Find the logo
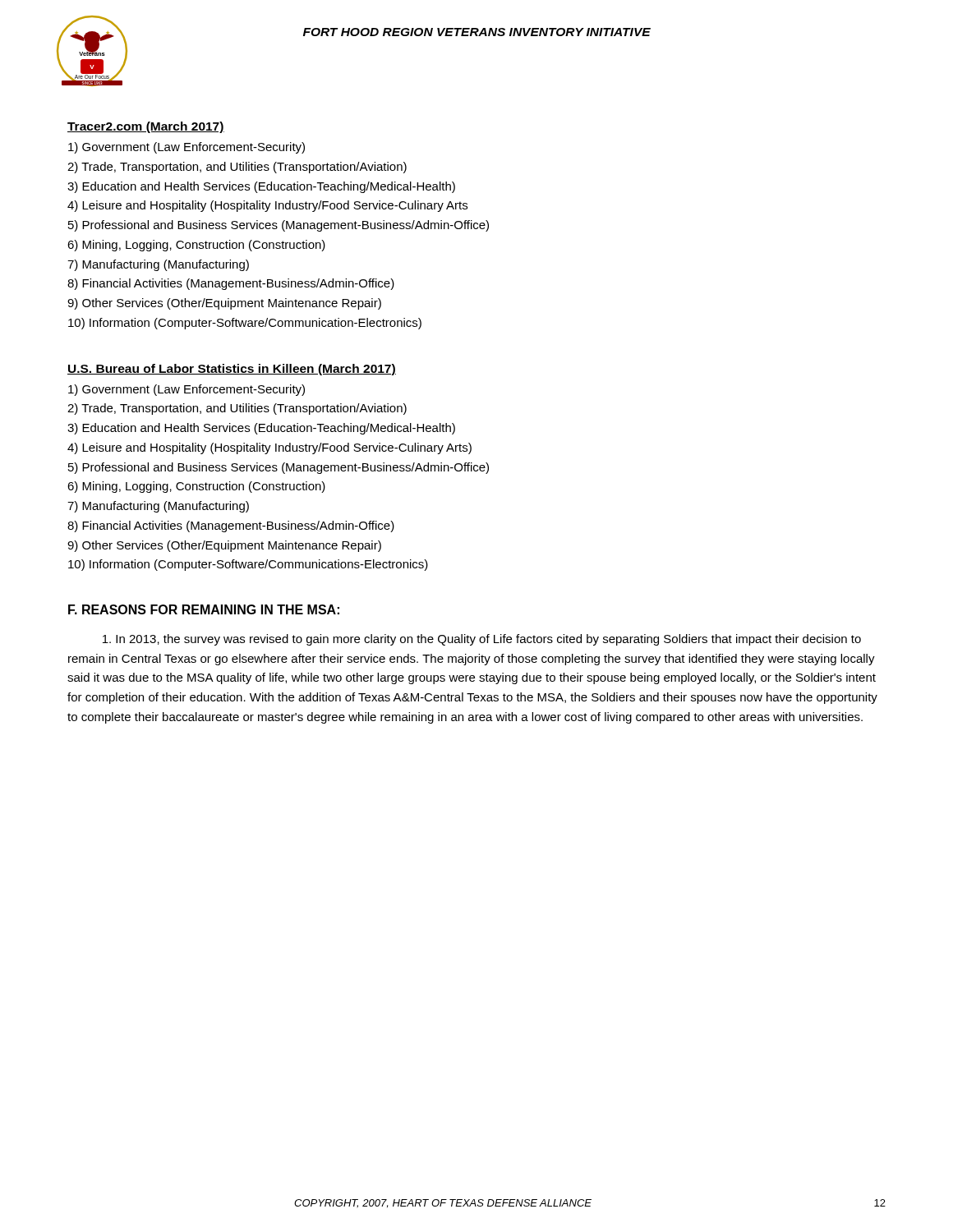The width and height of the screenshot is (953, 1232). [92, 51]
